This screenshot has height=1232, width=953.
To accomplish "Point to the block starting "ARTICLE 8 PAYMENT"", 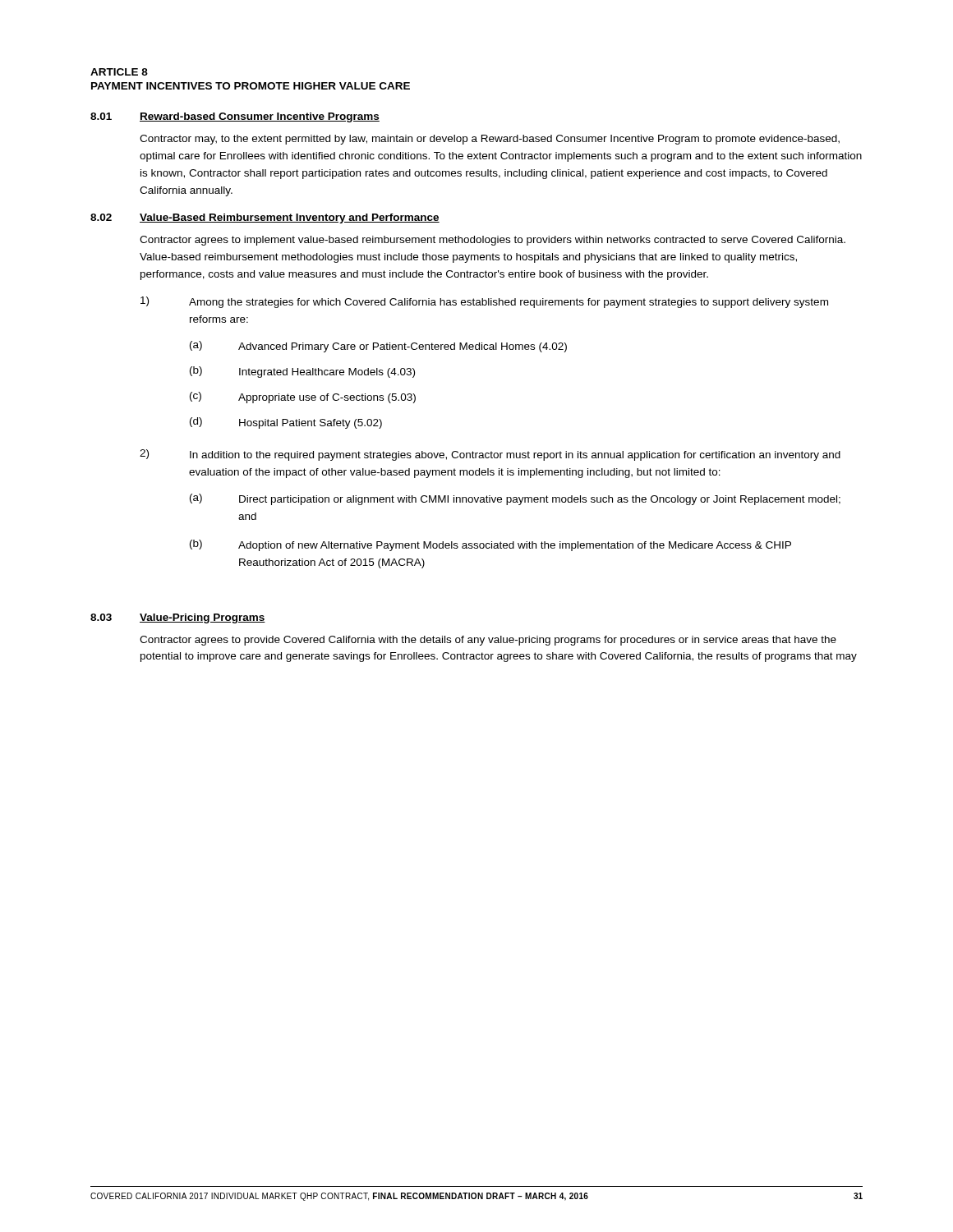I will pyautogui.click(x=119, y=72).
